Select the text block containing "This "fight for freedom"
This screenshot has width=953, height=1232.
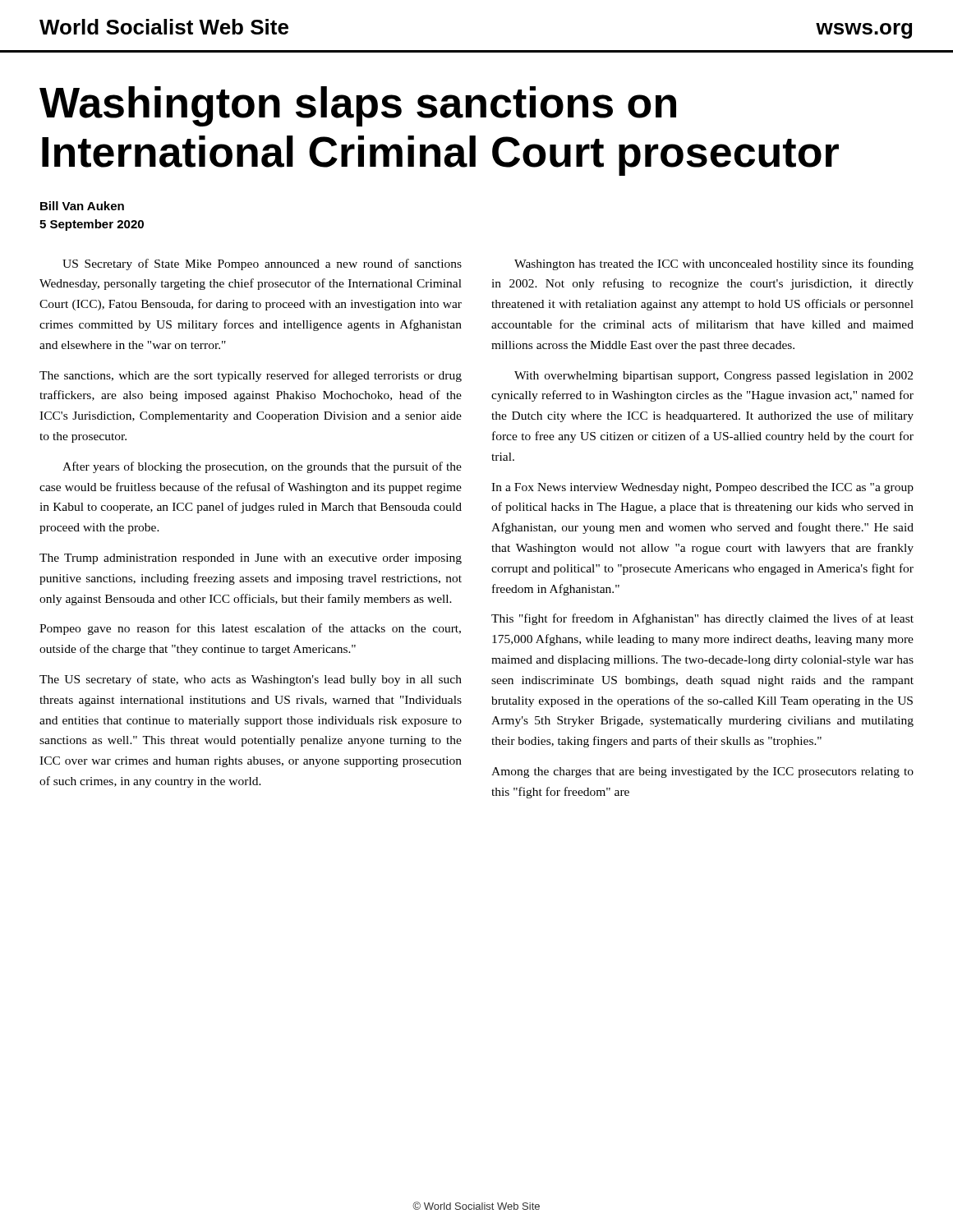(x=702, y=679)
